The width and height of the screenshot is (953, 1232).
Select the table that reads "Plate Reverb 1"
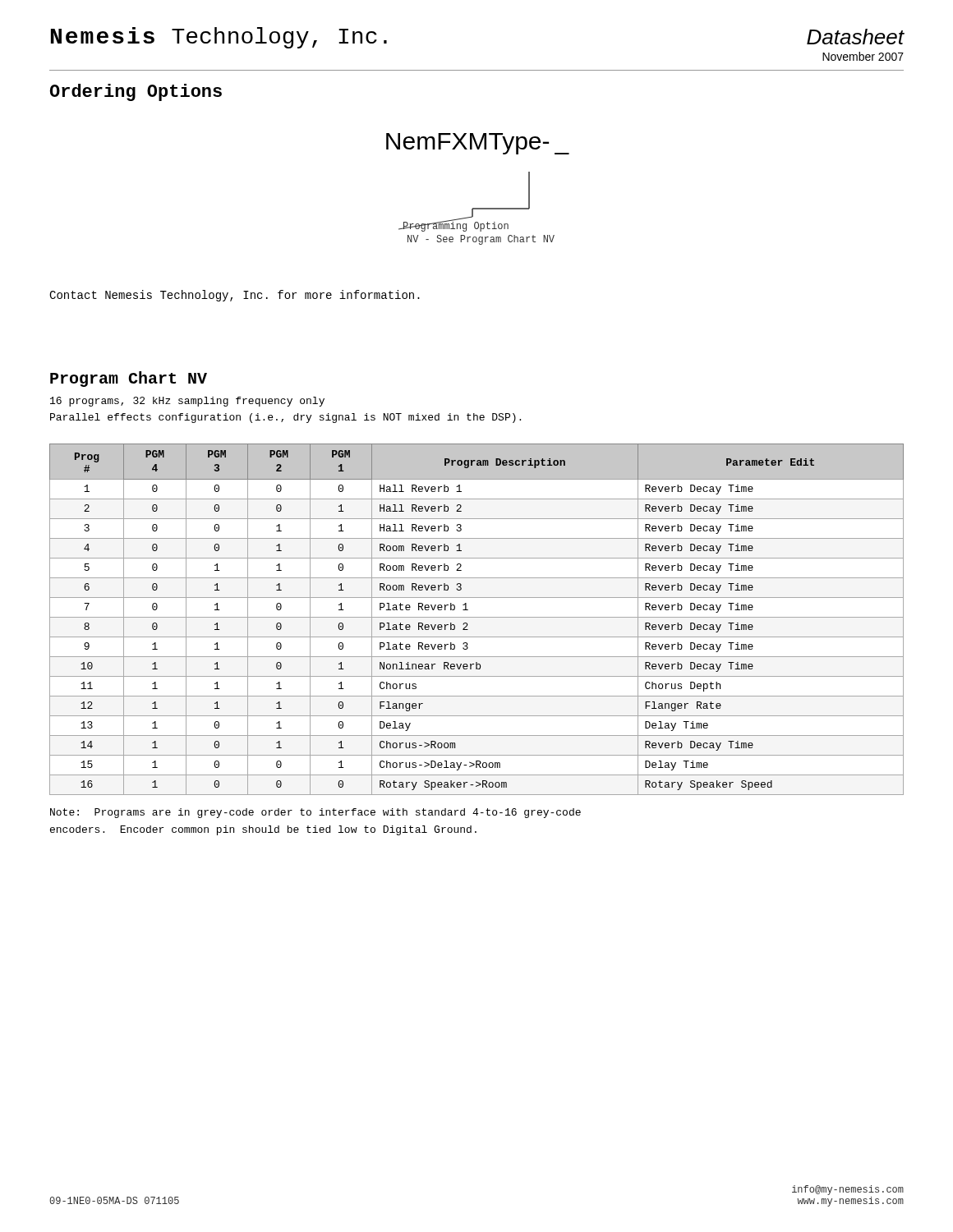point(476,619)
